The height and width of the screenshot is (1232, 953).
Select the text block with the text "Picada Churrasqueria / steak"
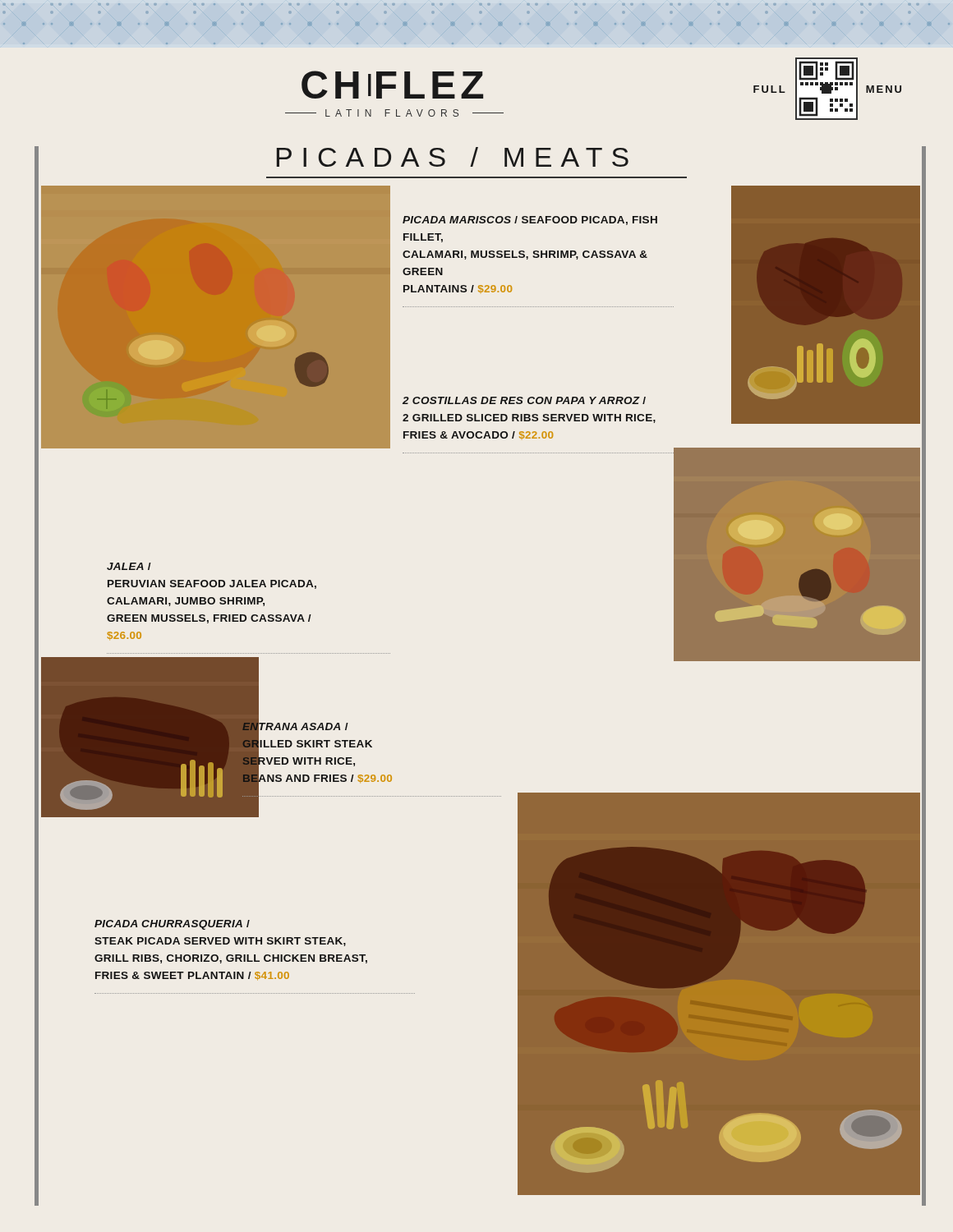(x=255, y=955)
